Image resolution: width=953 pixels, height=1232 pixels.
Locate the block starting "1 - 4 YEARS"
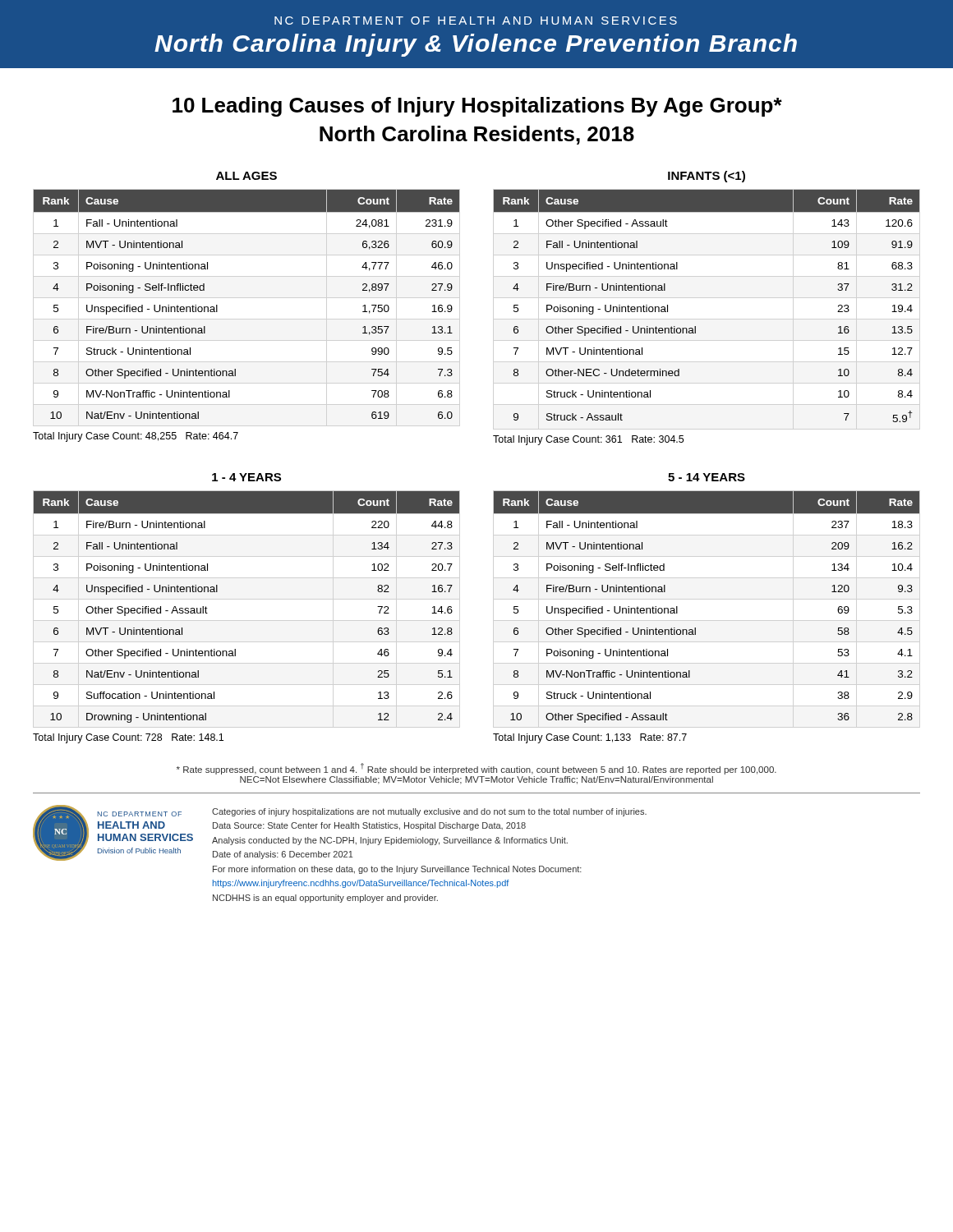tap(246, 477)
